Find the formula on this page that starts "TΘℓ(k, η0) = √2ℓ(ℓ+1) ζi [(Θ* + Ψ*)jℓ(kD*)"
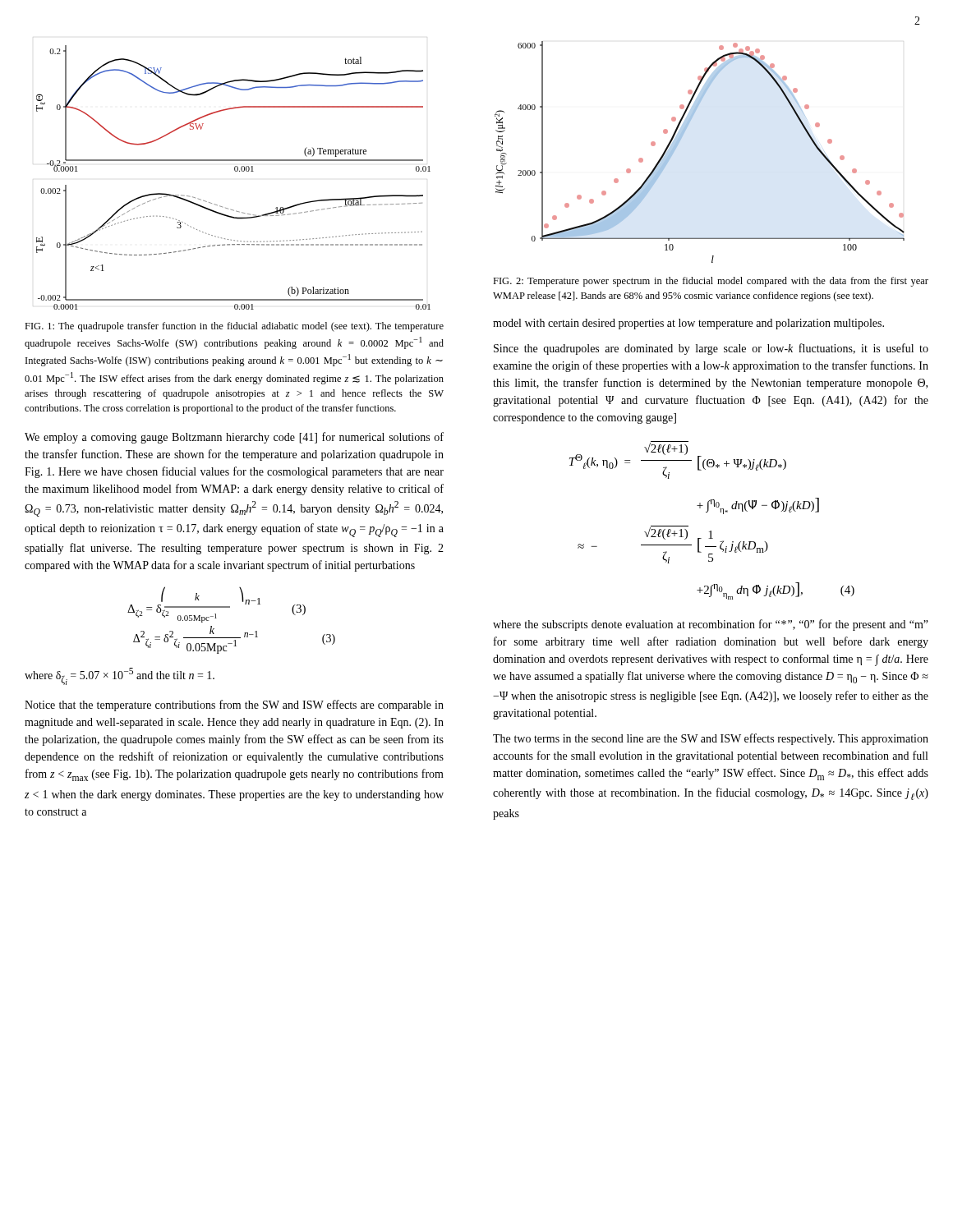Viewport: 953px width, 1232px height. pos(711,521)
